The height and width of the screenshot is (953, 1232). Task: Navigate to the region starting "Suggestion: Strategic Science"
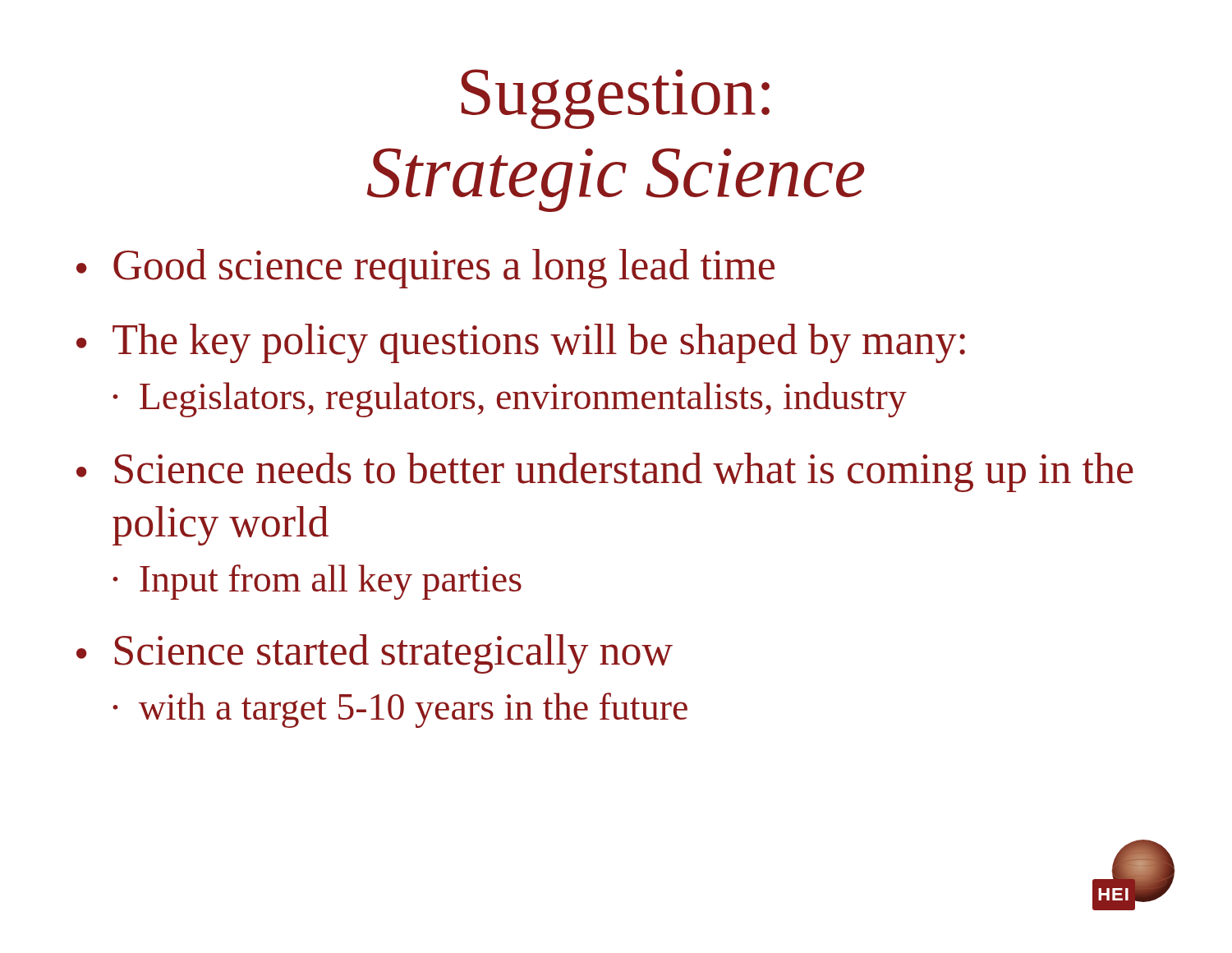click(616, 134)
